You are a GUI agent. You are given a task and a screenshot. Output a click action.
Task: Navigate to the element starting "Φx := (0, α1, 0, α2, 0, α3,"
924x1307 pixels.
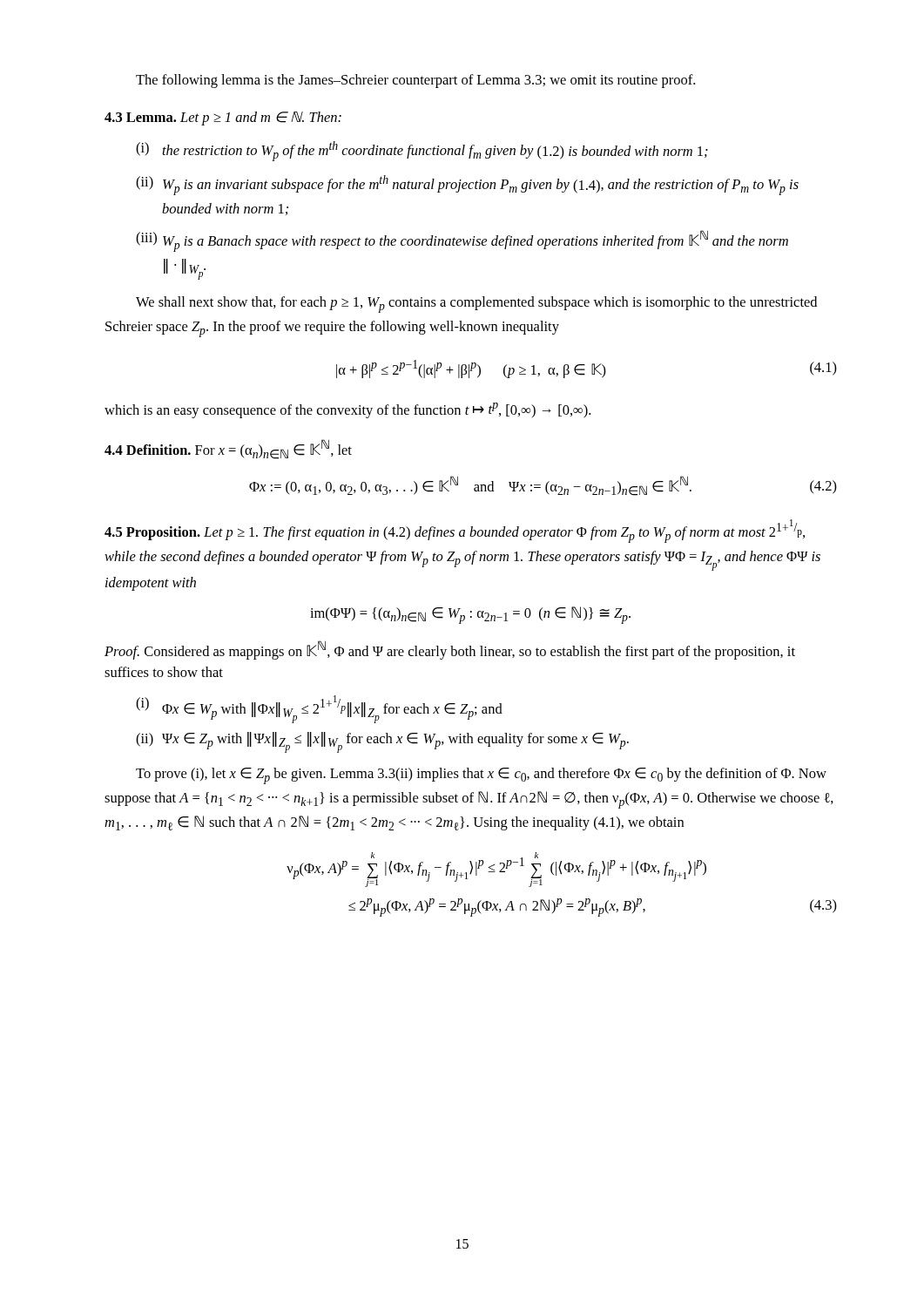pos(543,486)
